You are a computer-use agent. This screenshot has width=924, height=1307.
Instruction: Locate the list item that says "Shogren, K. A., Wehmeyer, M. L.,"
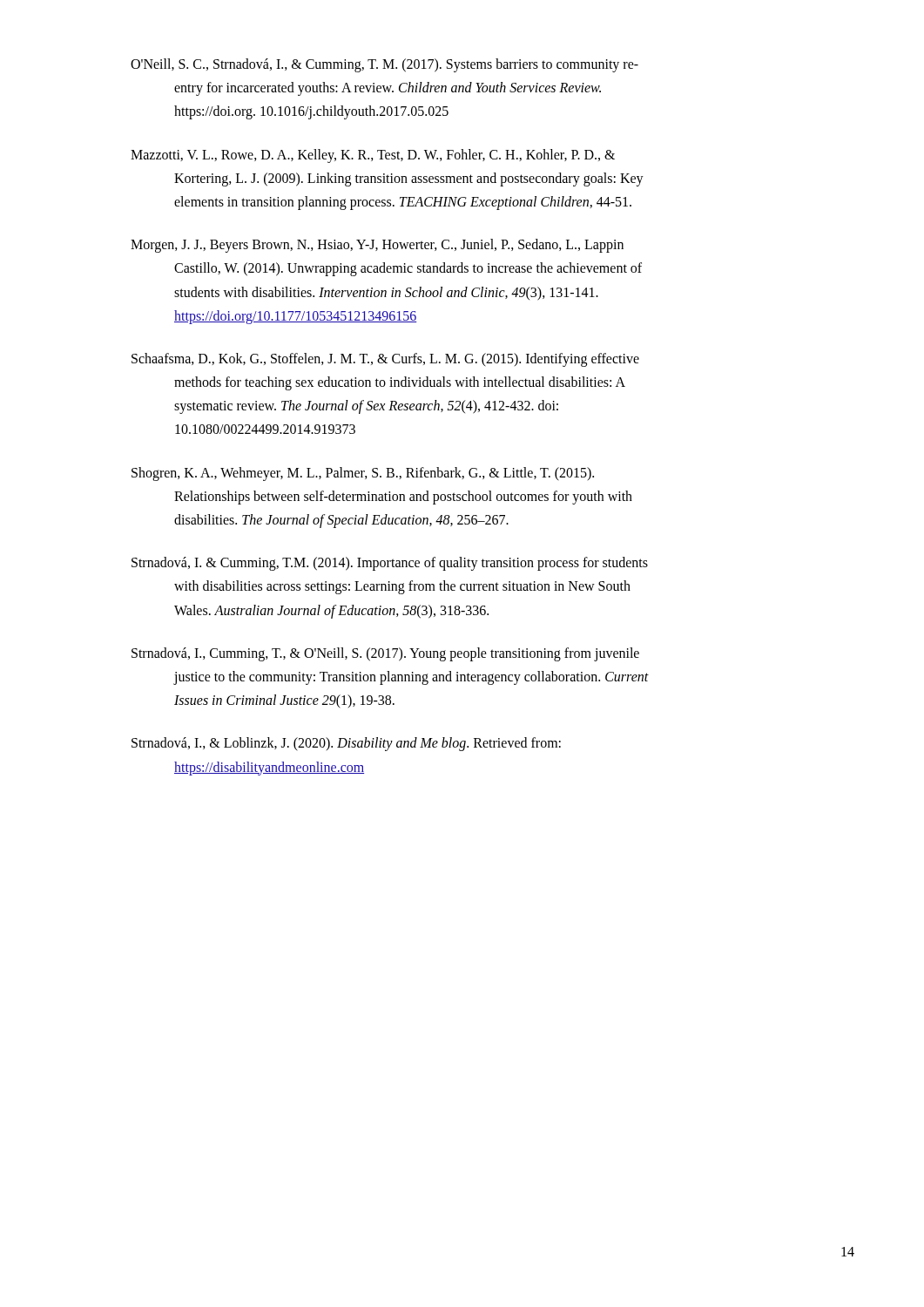pos(488,496)
